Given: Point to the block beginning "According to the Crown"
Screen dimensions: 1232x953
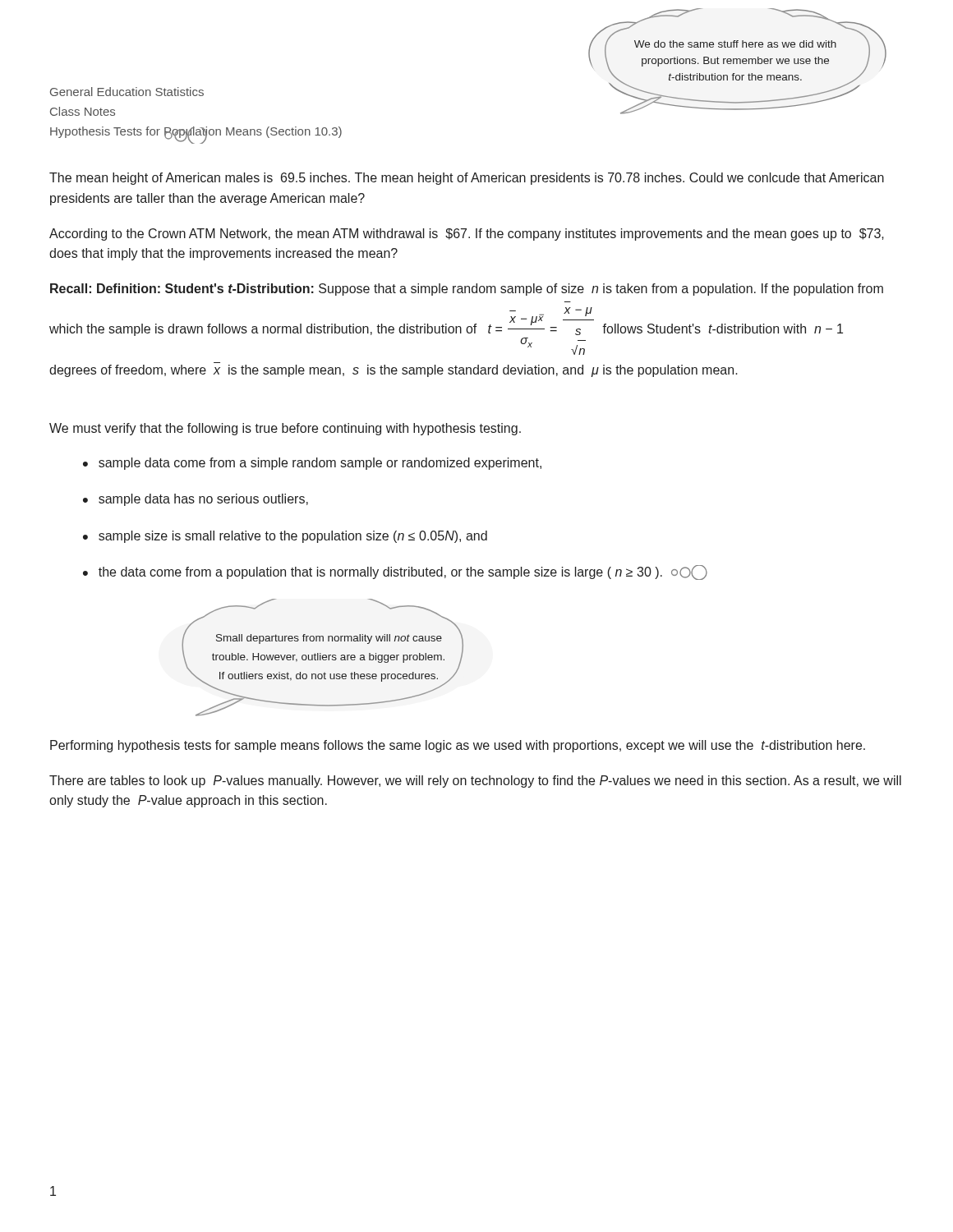Looking at the screenshot, I should pyautogui.click(x=467, y=244).
